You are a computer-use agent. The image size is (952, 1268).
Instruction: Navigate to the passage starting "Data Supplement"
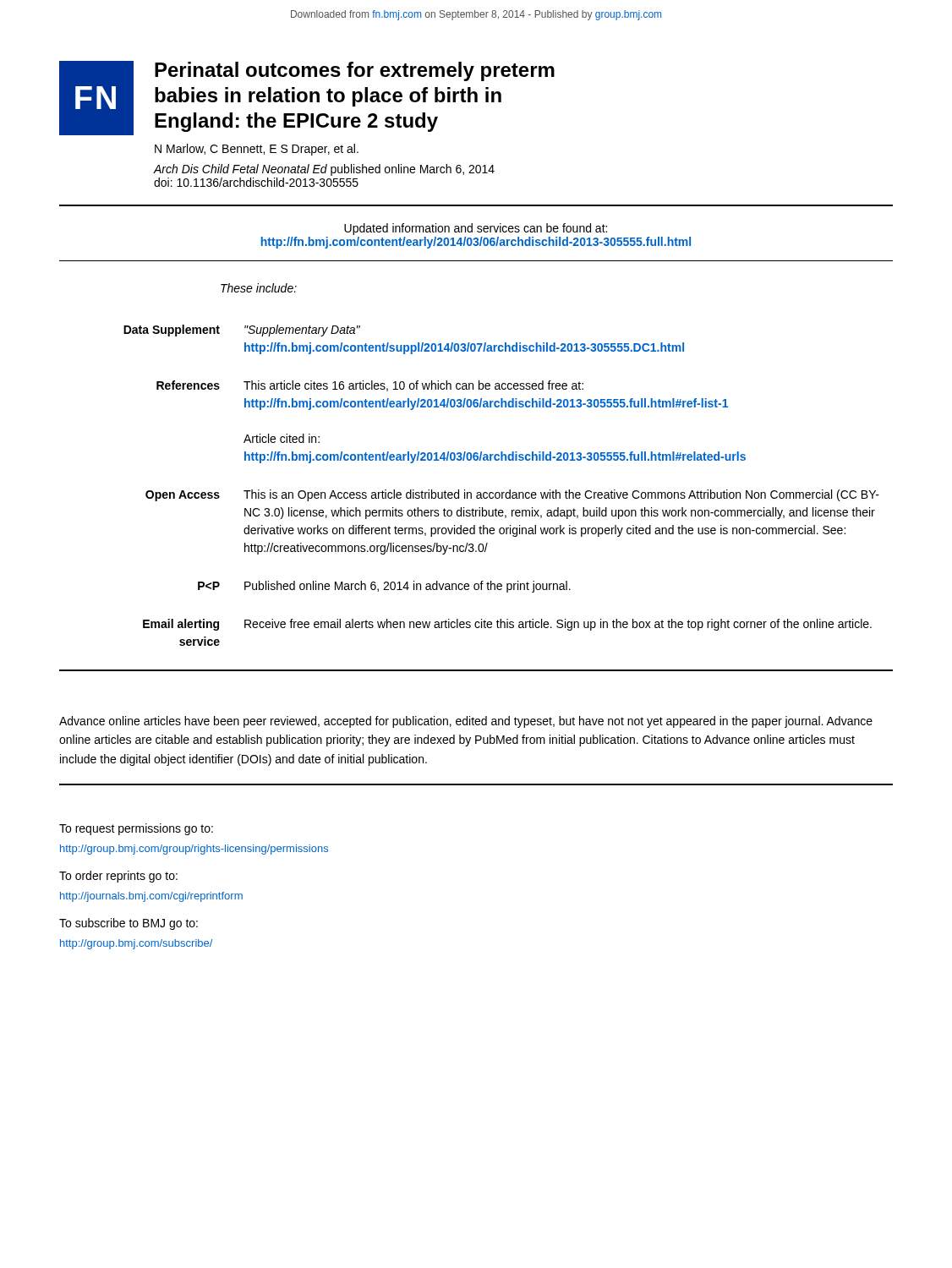point(171,330)
